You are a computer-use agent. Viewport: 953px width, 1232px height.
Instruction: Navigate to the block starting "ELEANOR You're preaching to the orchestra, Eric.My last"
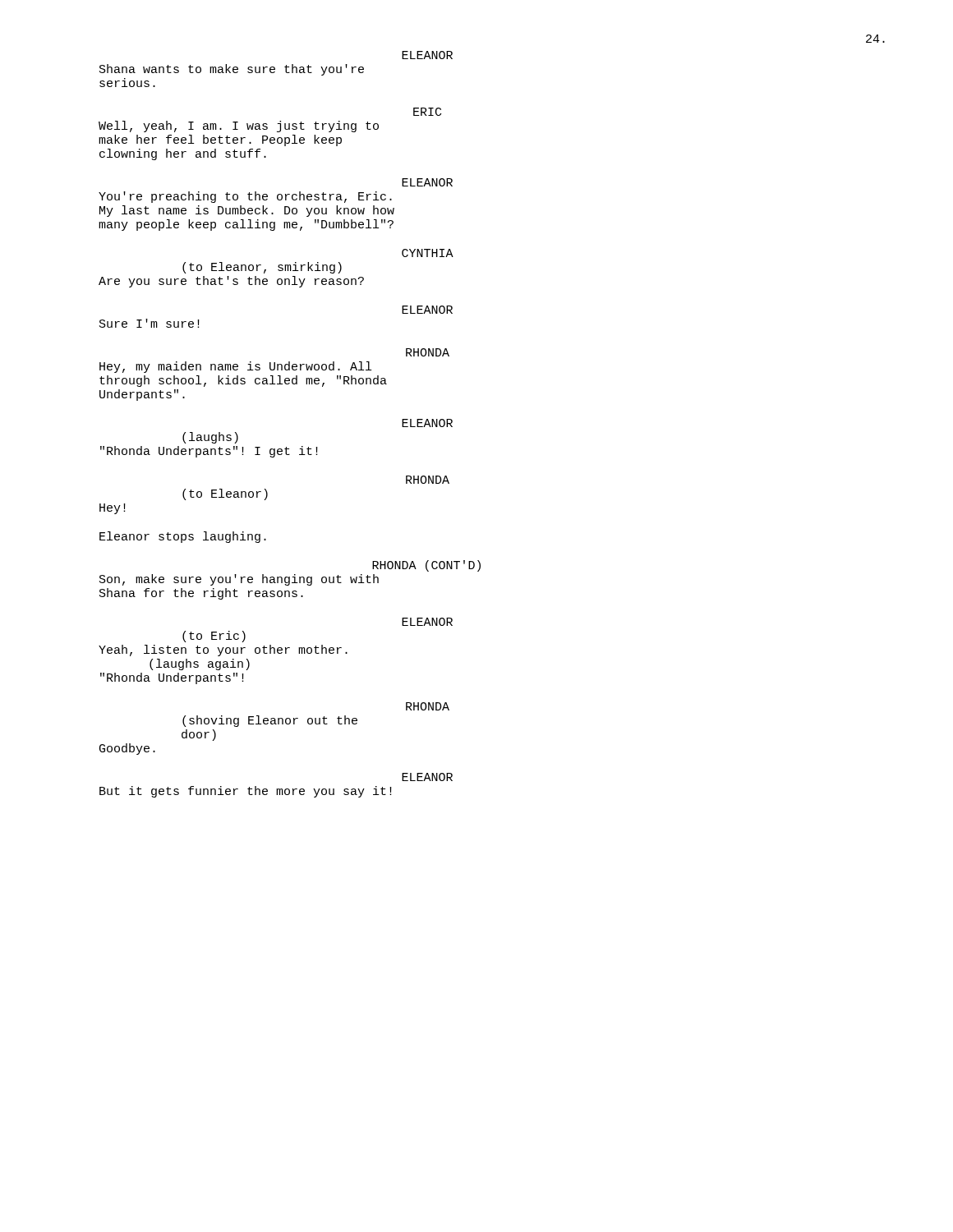click(x=427, y=182)
